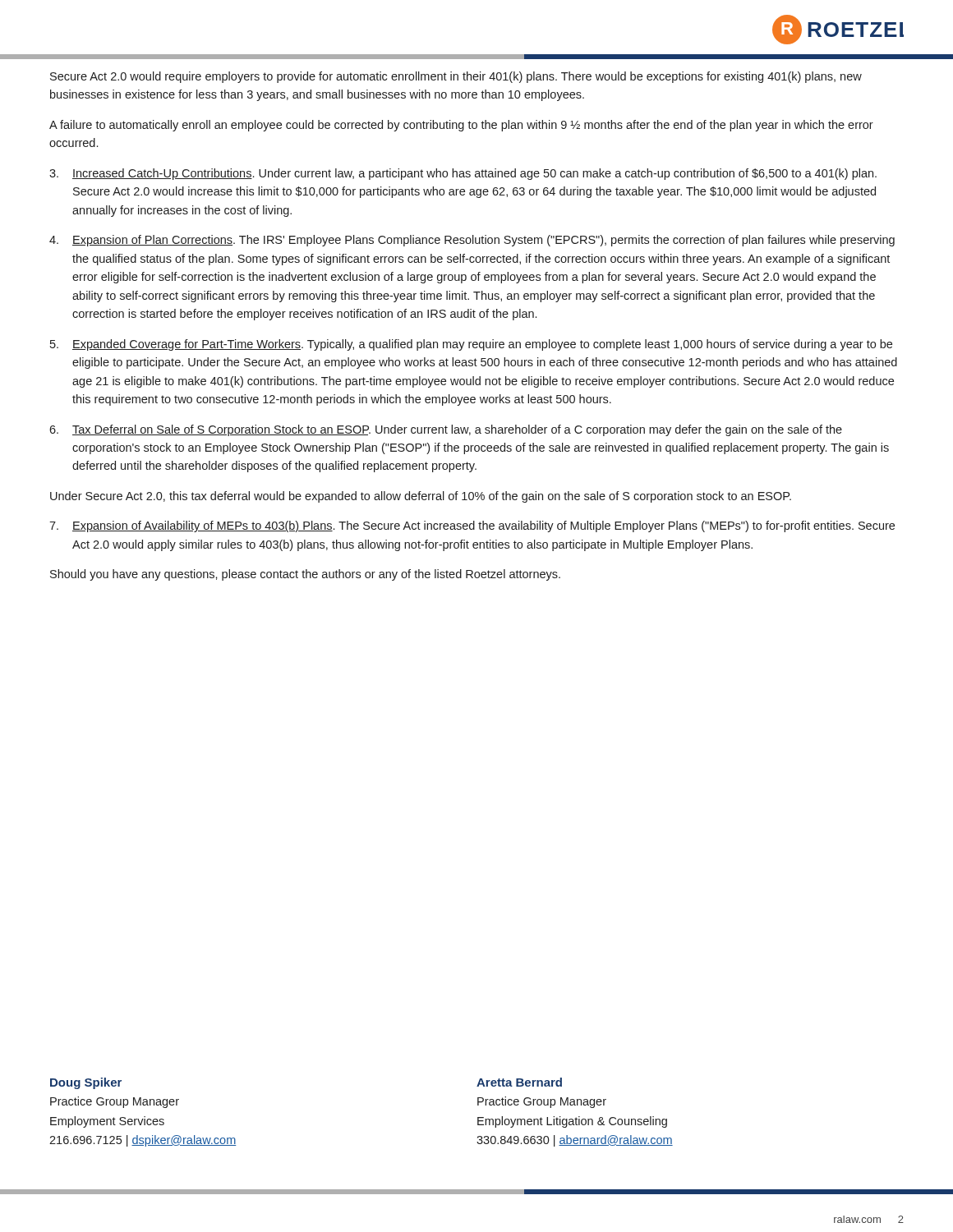Select the text block that says "A failure to automatically enroll an employee"
This screenshot has width=953, height=1232.
pyautogui.click(x=461, y=134)
